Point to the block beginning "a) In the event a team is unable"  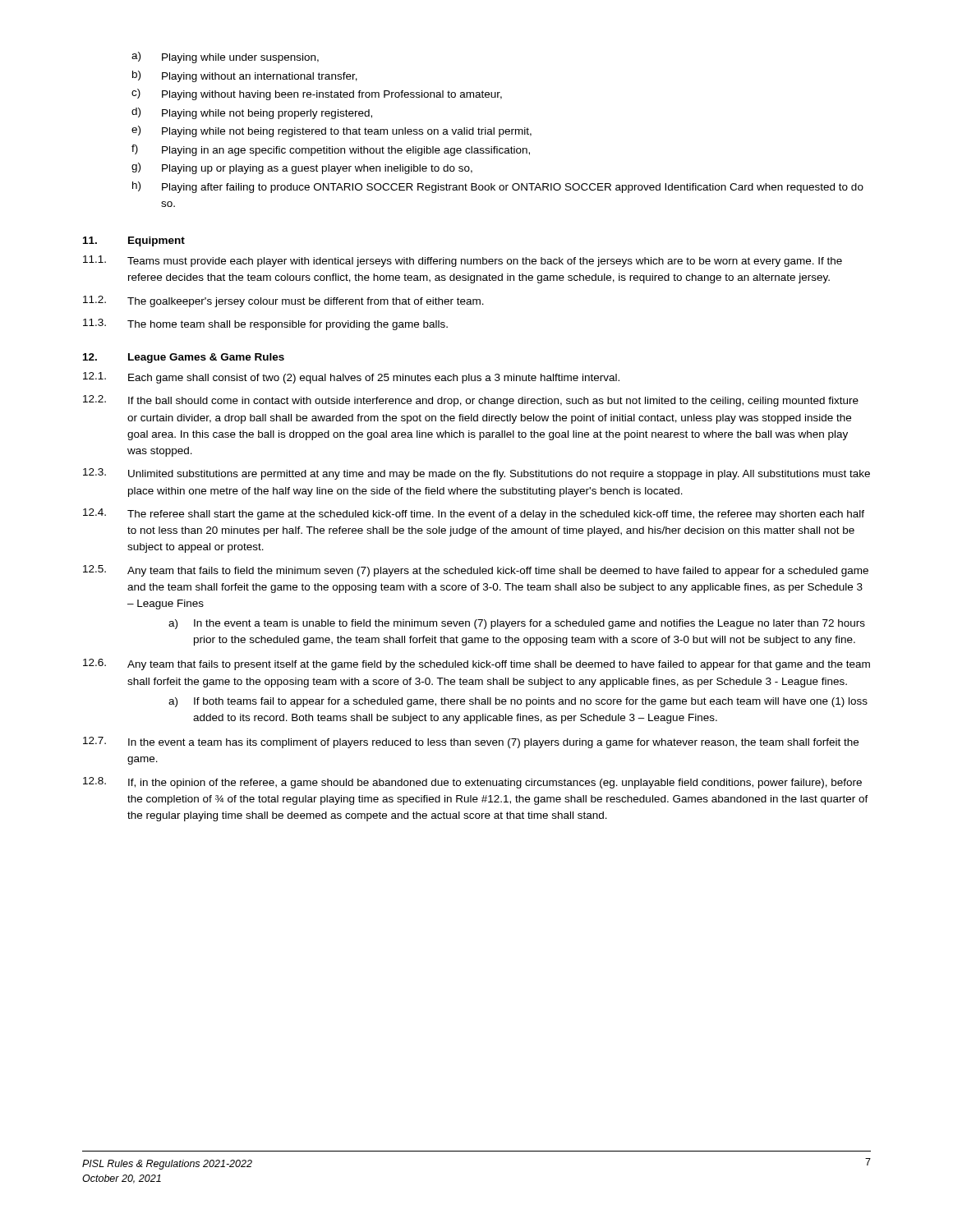click(520, 631)
